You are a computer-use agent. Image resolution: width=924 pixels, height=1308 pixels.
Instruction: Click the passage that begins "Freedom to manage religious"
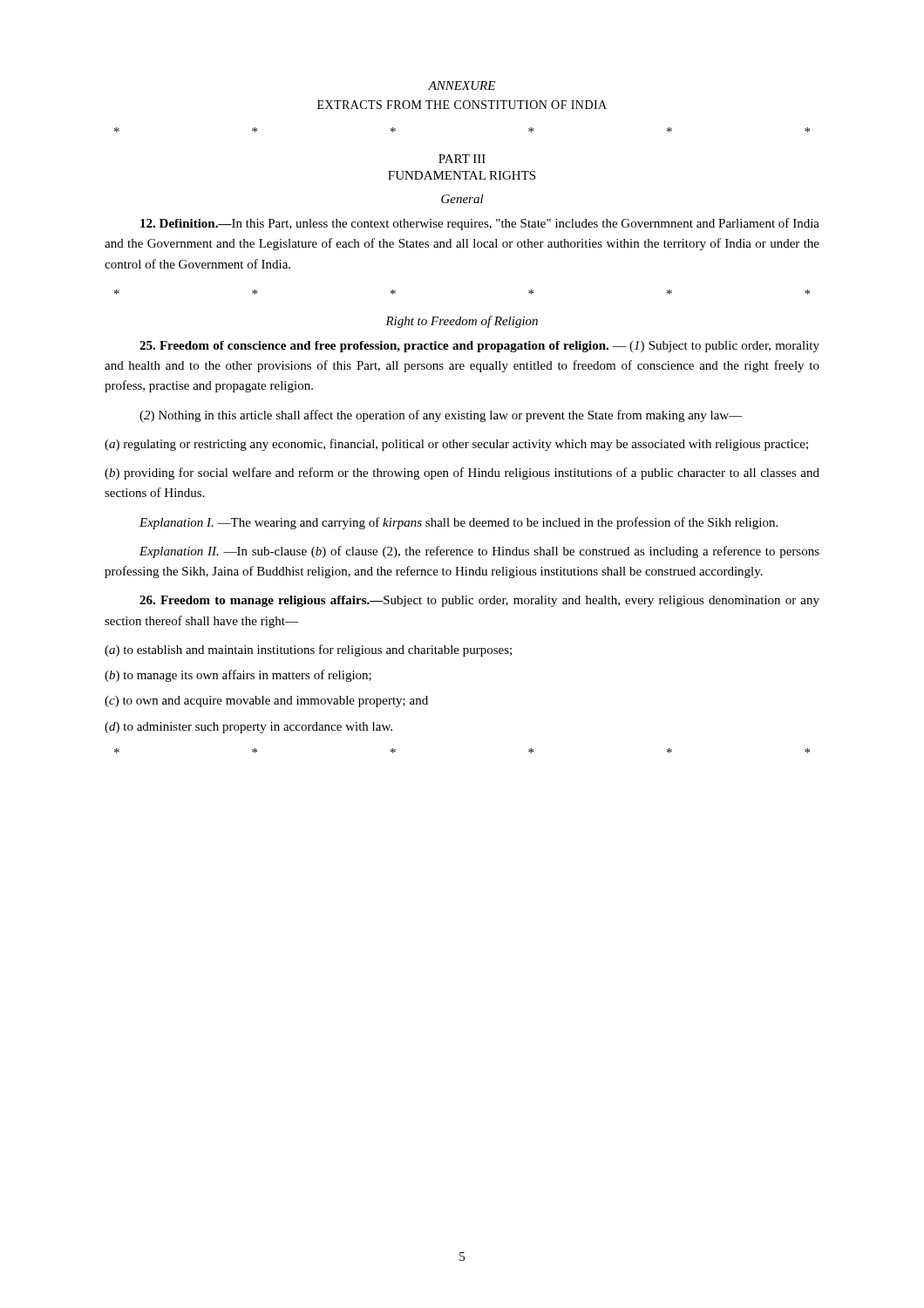pyautogui.click(x=462, y=611)
